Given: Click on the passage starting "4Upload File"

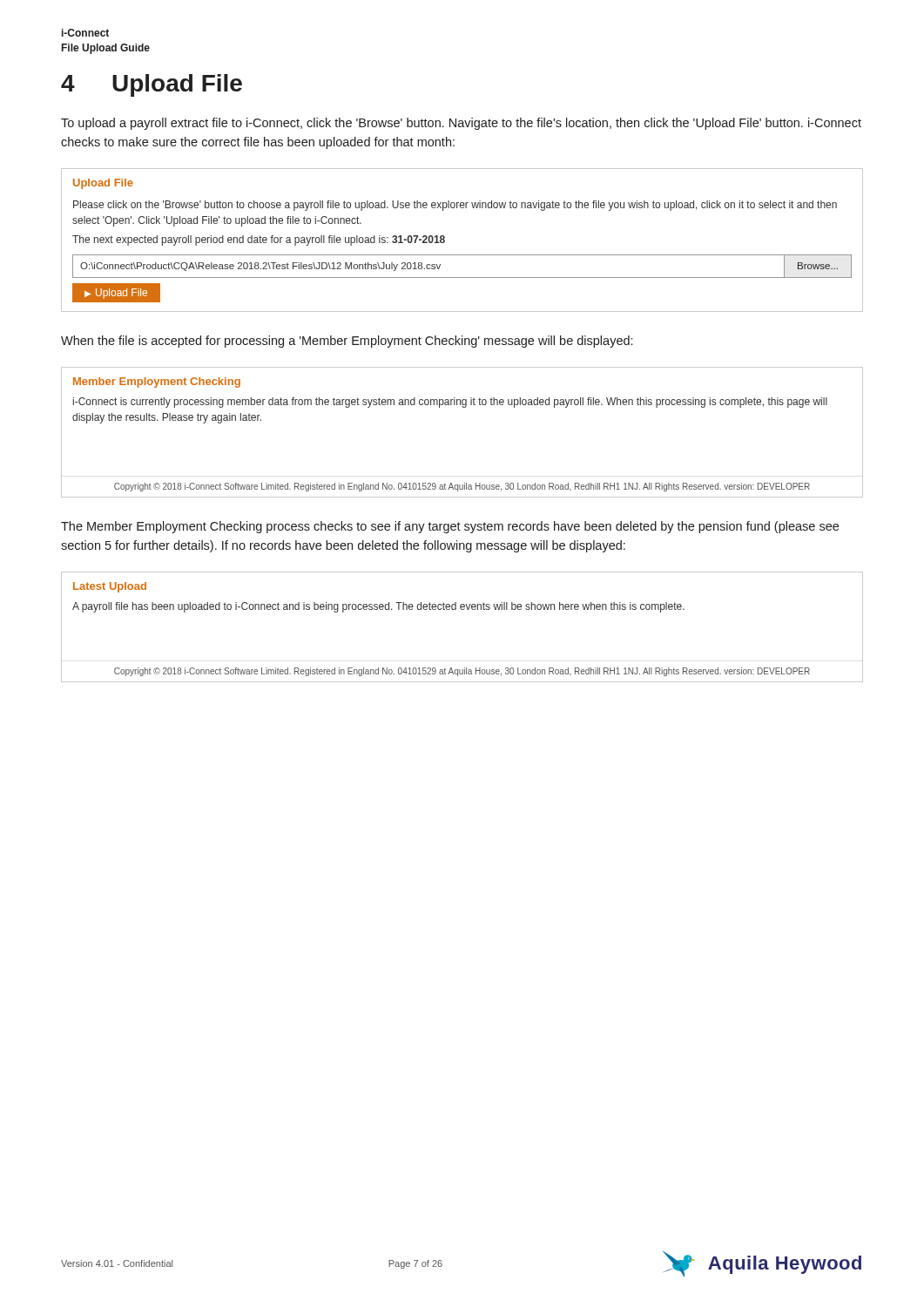Looking at the screenshot, I should 152,83.
